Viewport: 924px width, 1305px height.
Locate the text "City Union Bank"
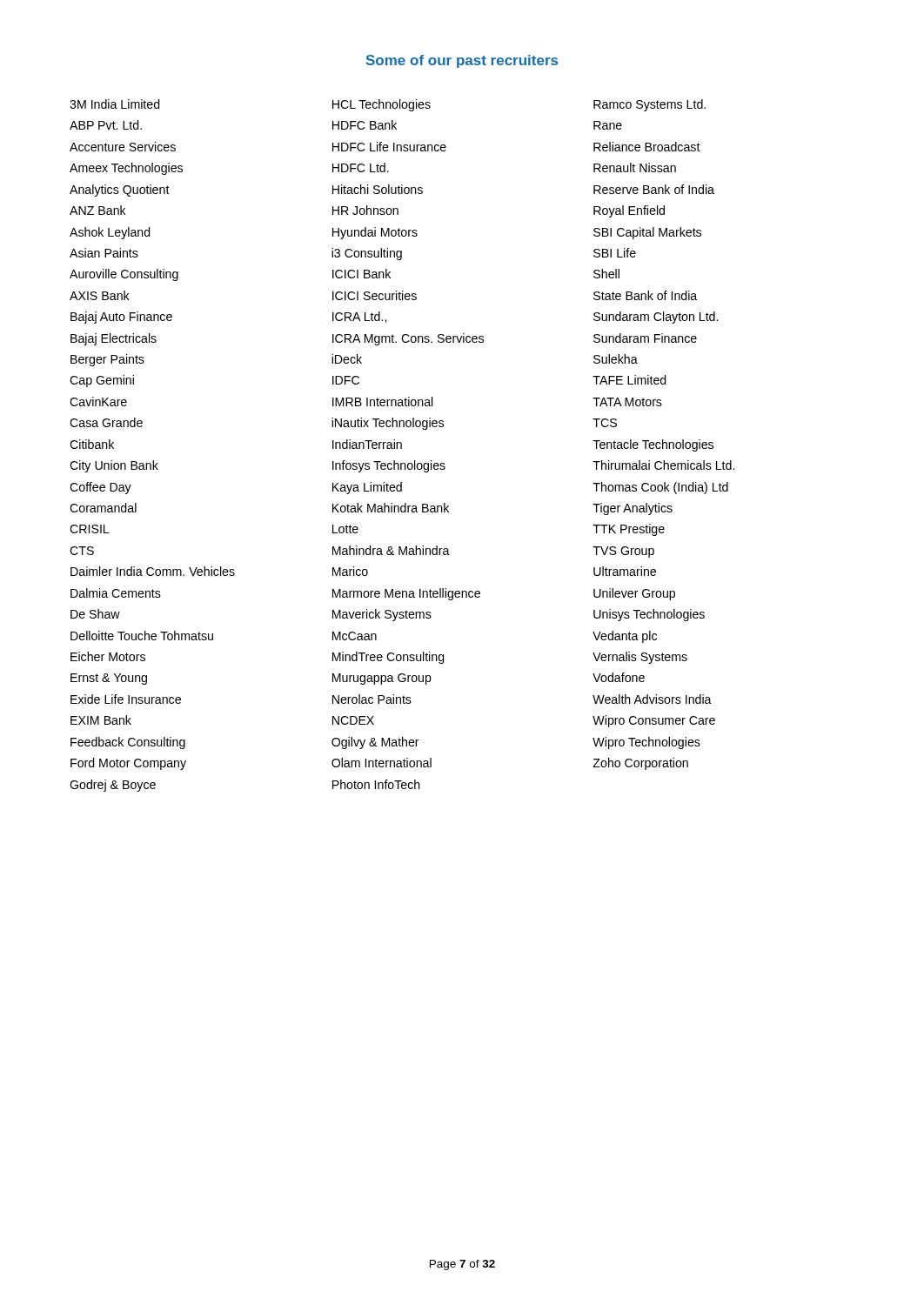pyautogui.click(x=114, y=466)
